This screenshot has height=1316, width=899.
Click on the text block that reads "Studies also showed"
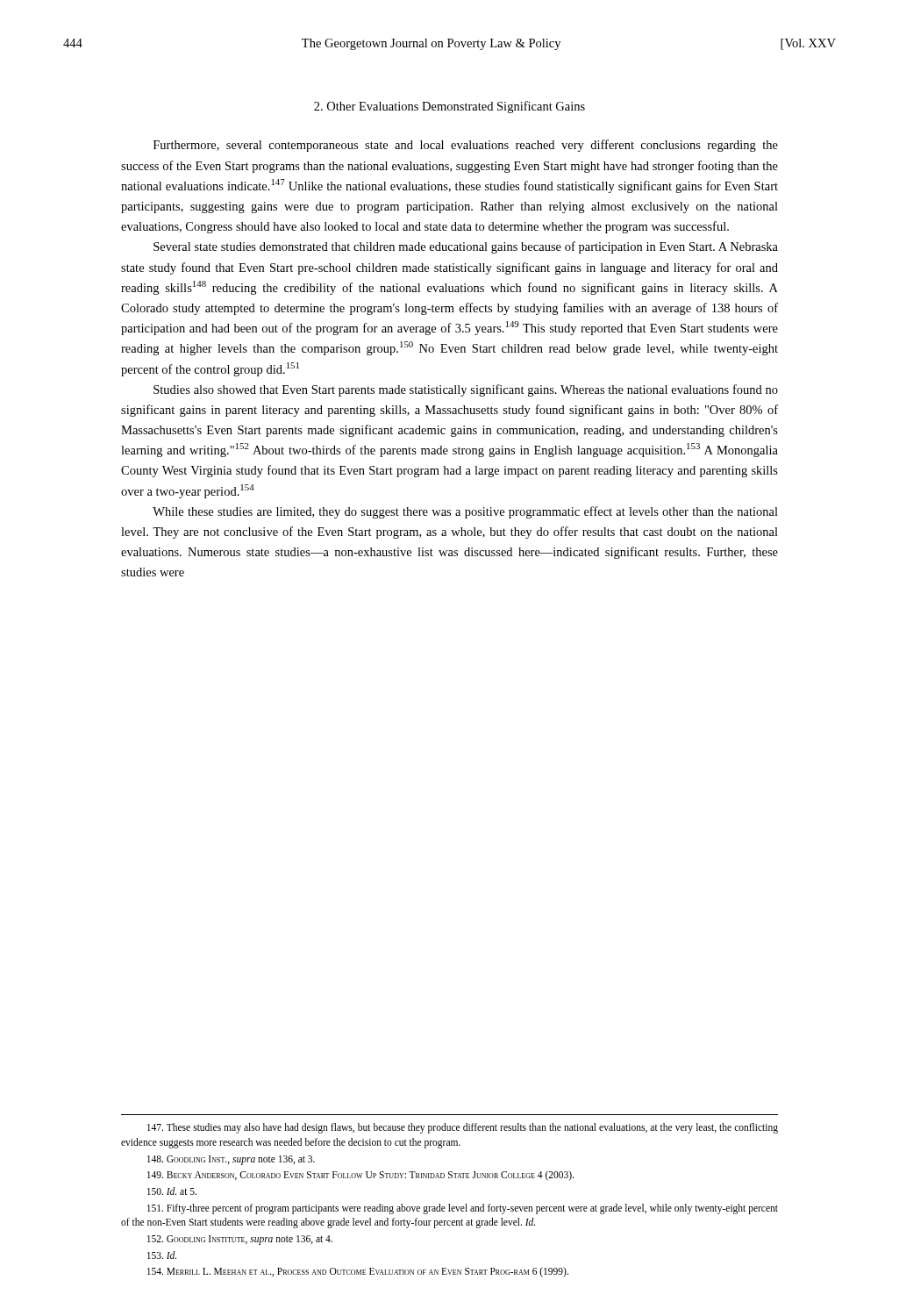tap(450, 441)
